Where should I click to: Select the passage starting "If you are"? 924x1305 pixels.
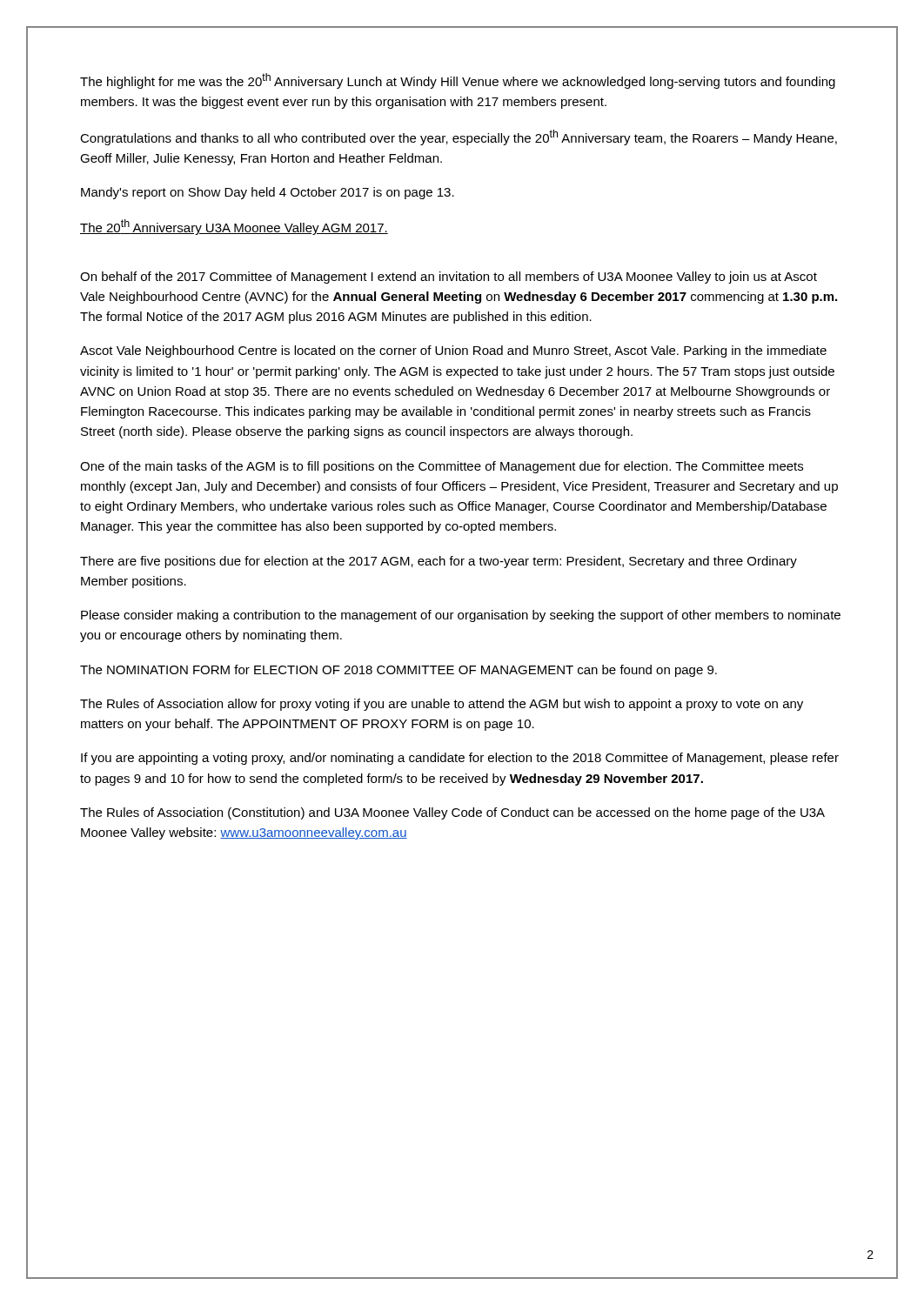point(459,768)
